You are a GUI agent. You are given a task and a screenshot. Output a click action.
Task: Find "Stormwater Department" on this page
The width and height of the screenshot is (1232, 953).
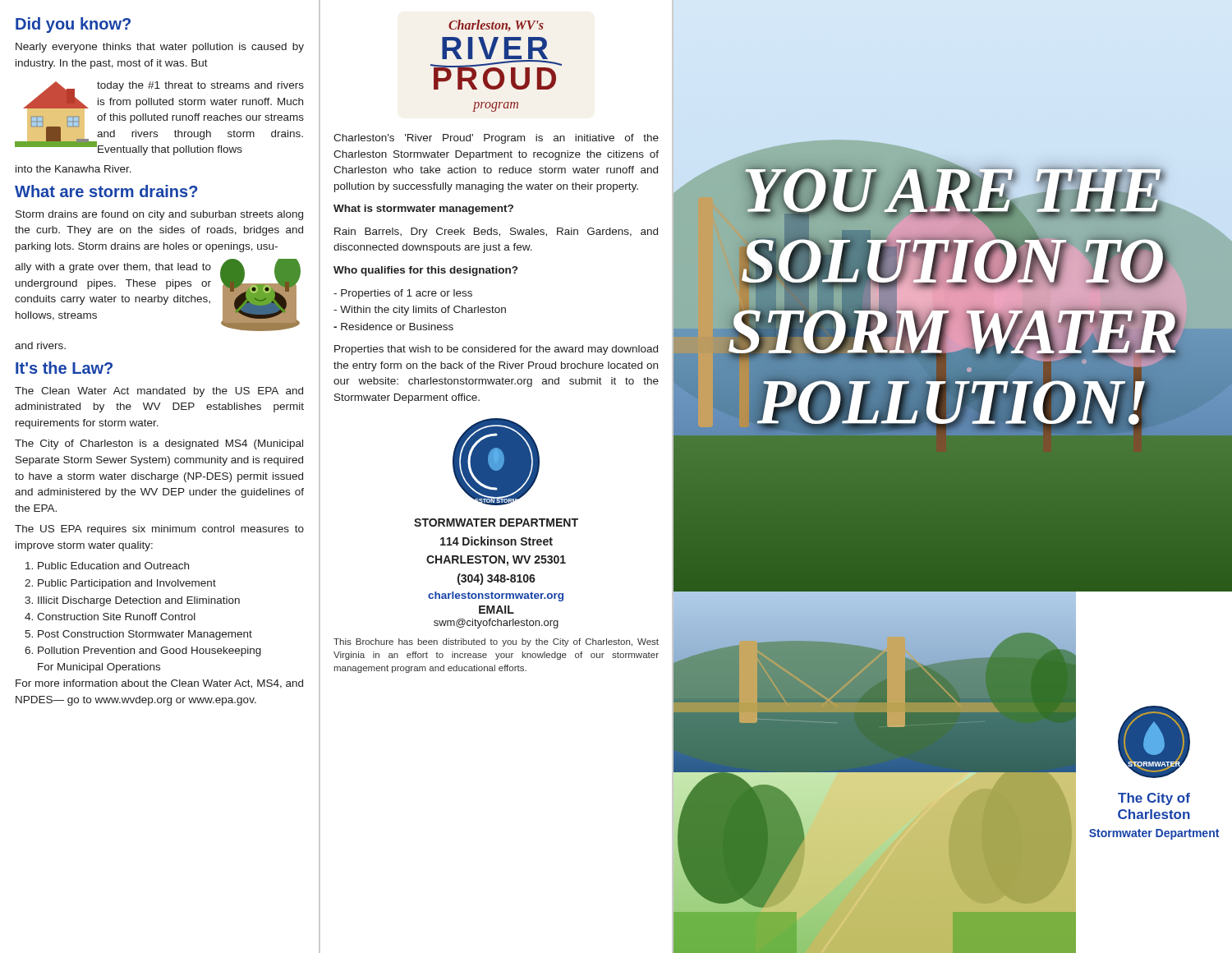1154,833
